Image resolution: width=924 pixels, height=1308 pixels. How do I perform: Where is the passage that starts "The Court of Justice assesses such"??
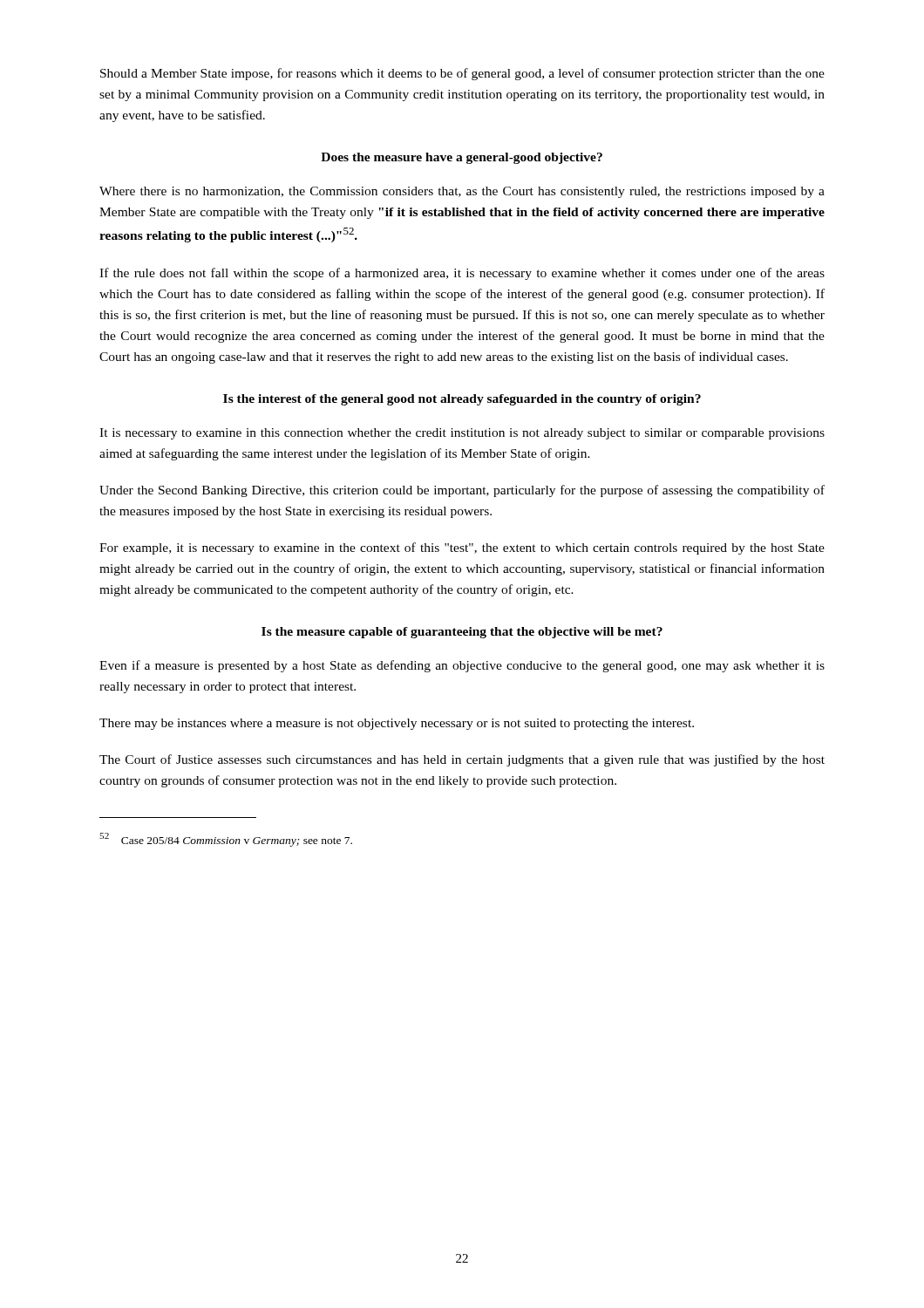[x=462, y=770]
